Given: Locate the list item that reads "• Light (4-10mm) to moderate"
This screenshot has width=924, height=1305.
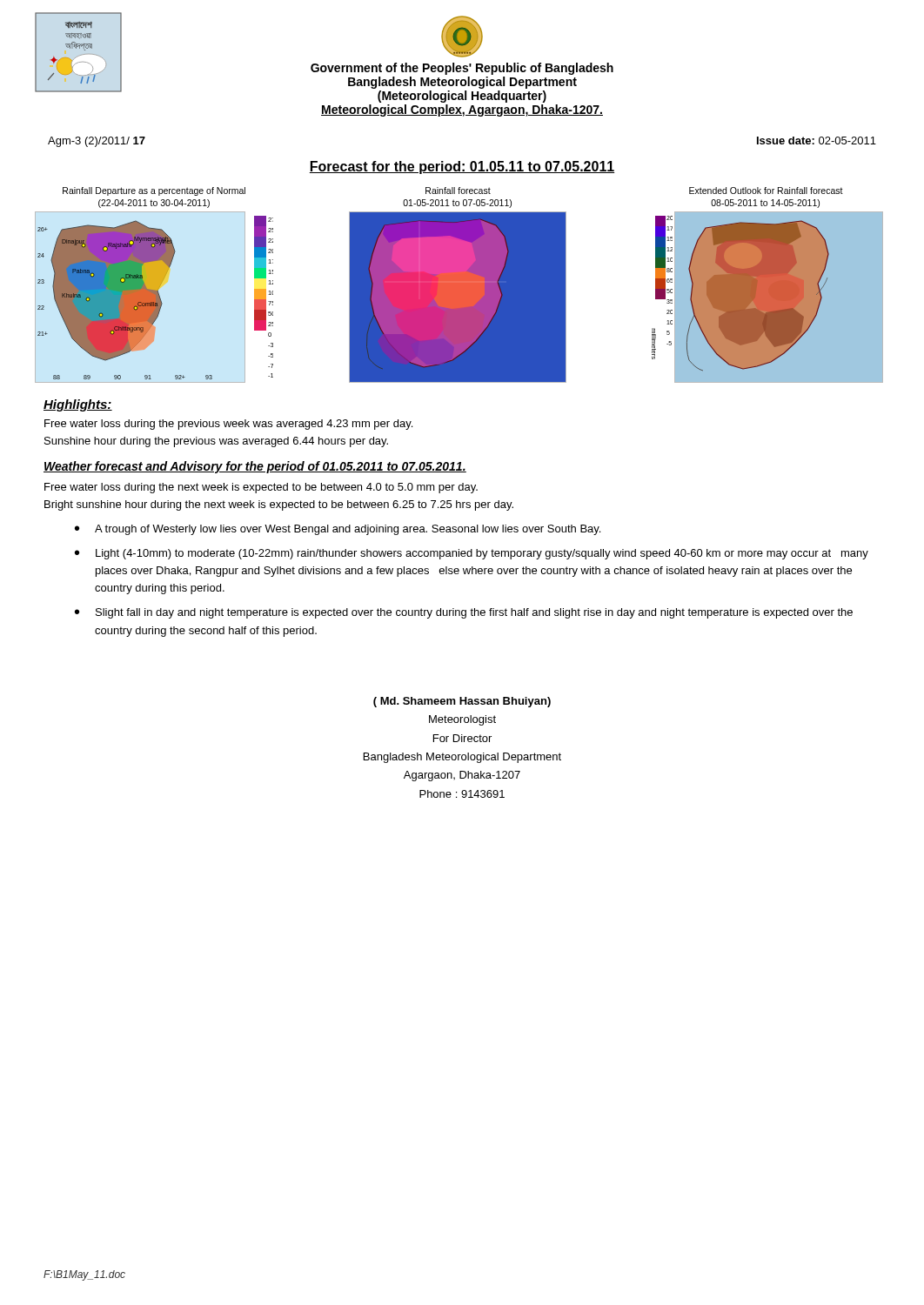Looking at the screenshot, I should 473,571.
